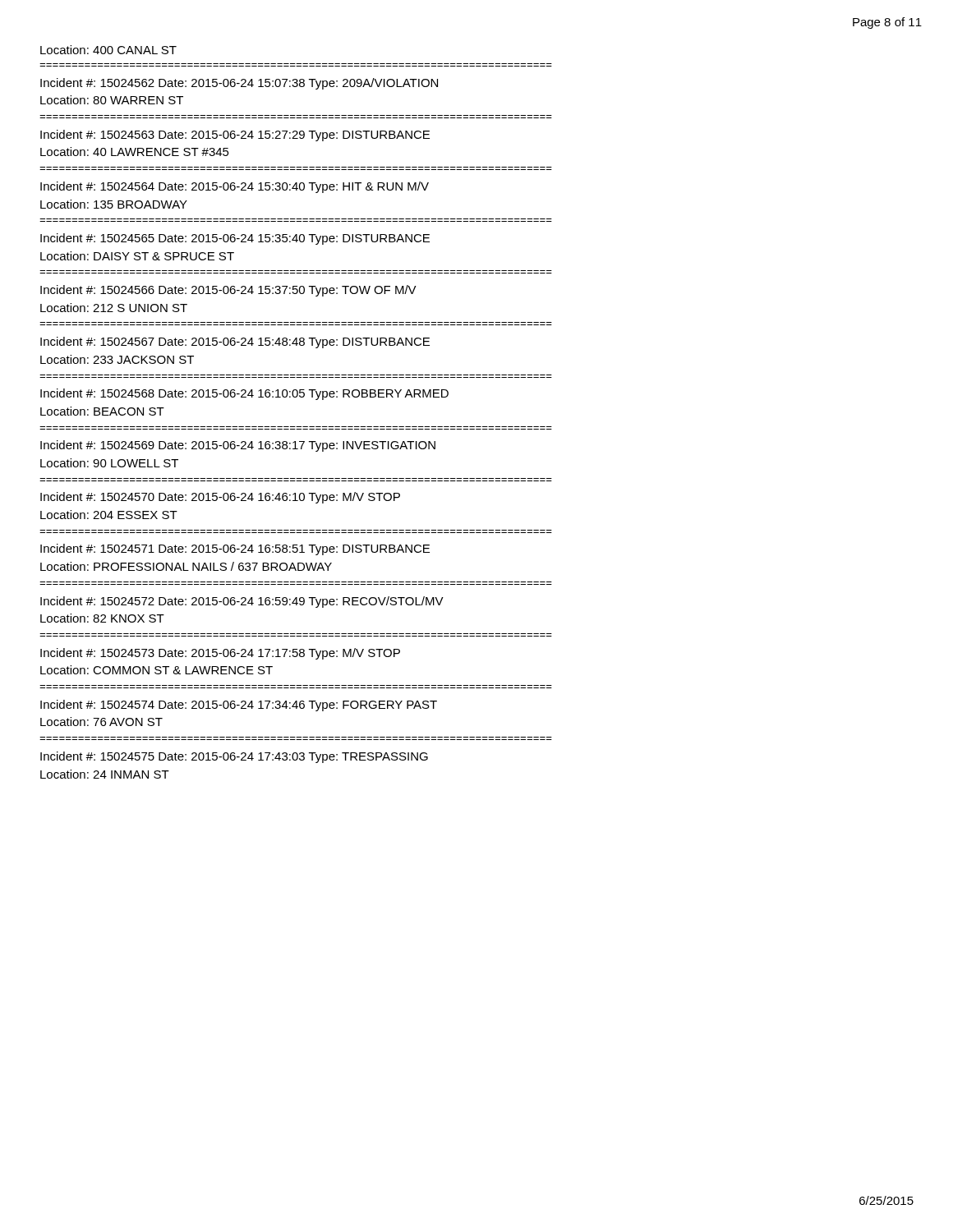Locate the list item containing "================================================================================ Incident #: 15024562"

239,84
